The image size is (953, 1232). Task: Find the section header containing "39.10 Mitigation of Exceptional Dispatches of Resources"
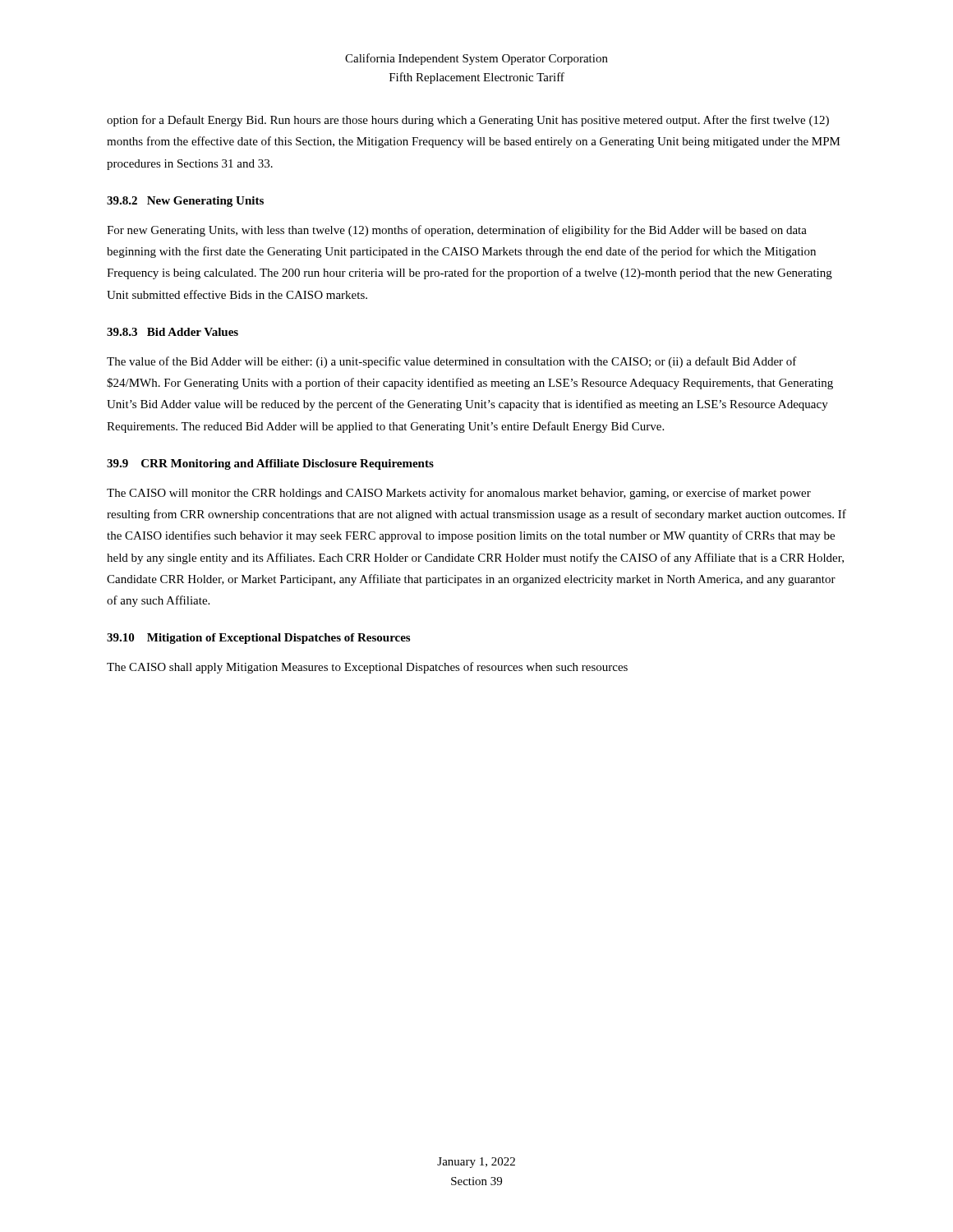[259, 638]
